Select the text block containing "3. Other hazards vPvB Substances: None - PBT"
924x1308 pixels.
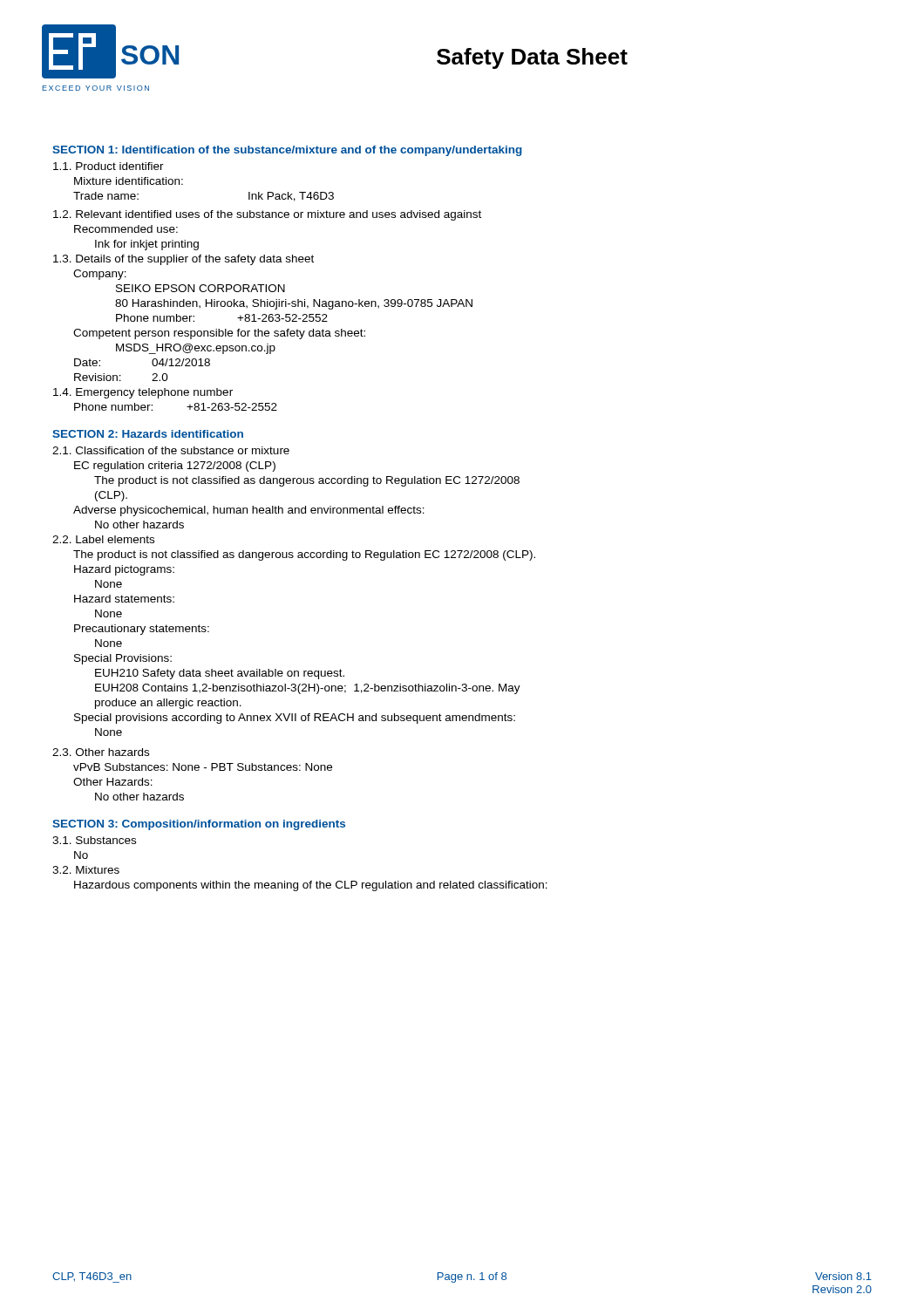click(101, 752)
